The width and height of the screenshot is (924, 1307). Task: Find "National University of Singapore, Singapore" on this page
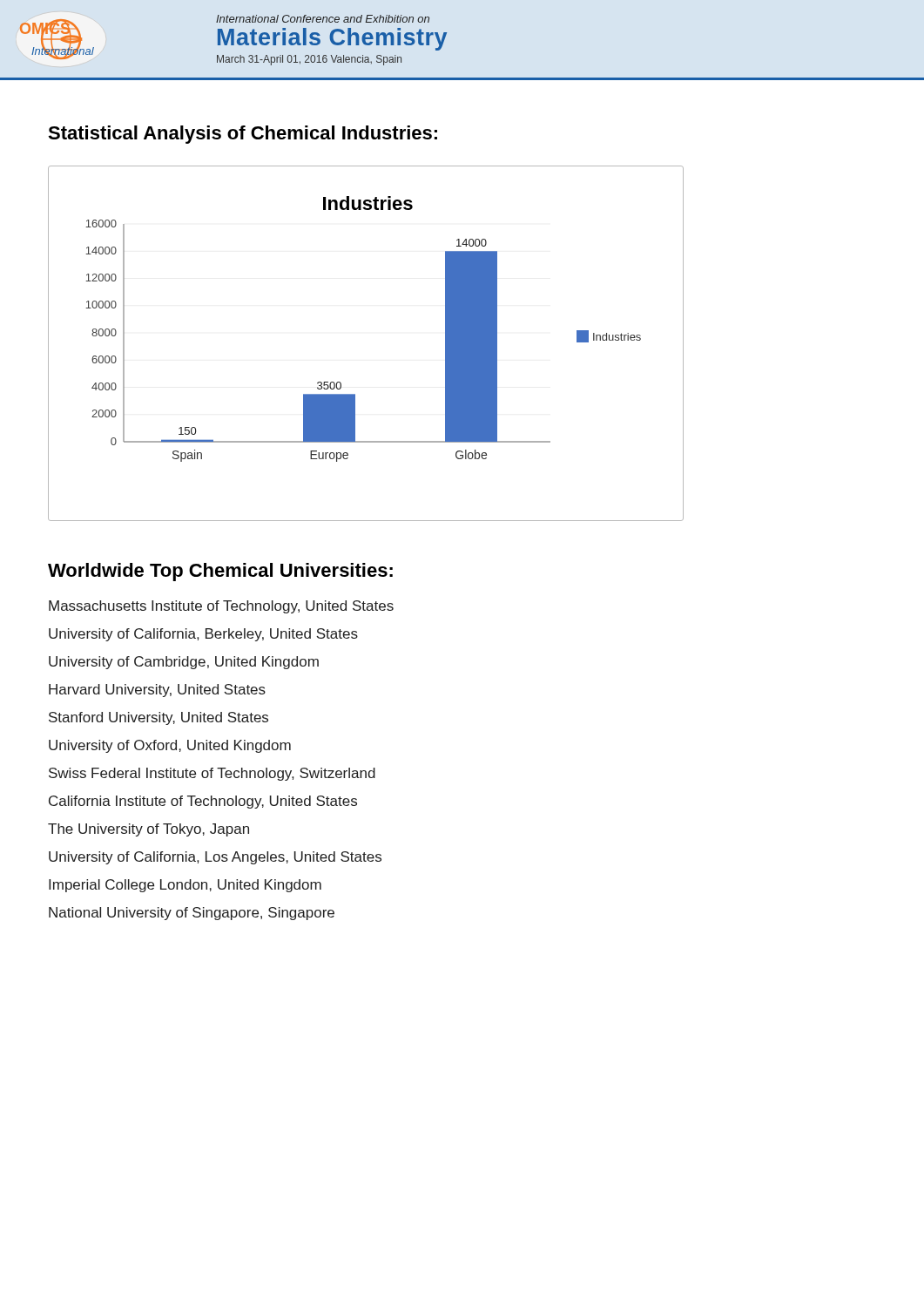191,913
